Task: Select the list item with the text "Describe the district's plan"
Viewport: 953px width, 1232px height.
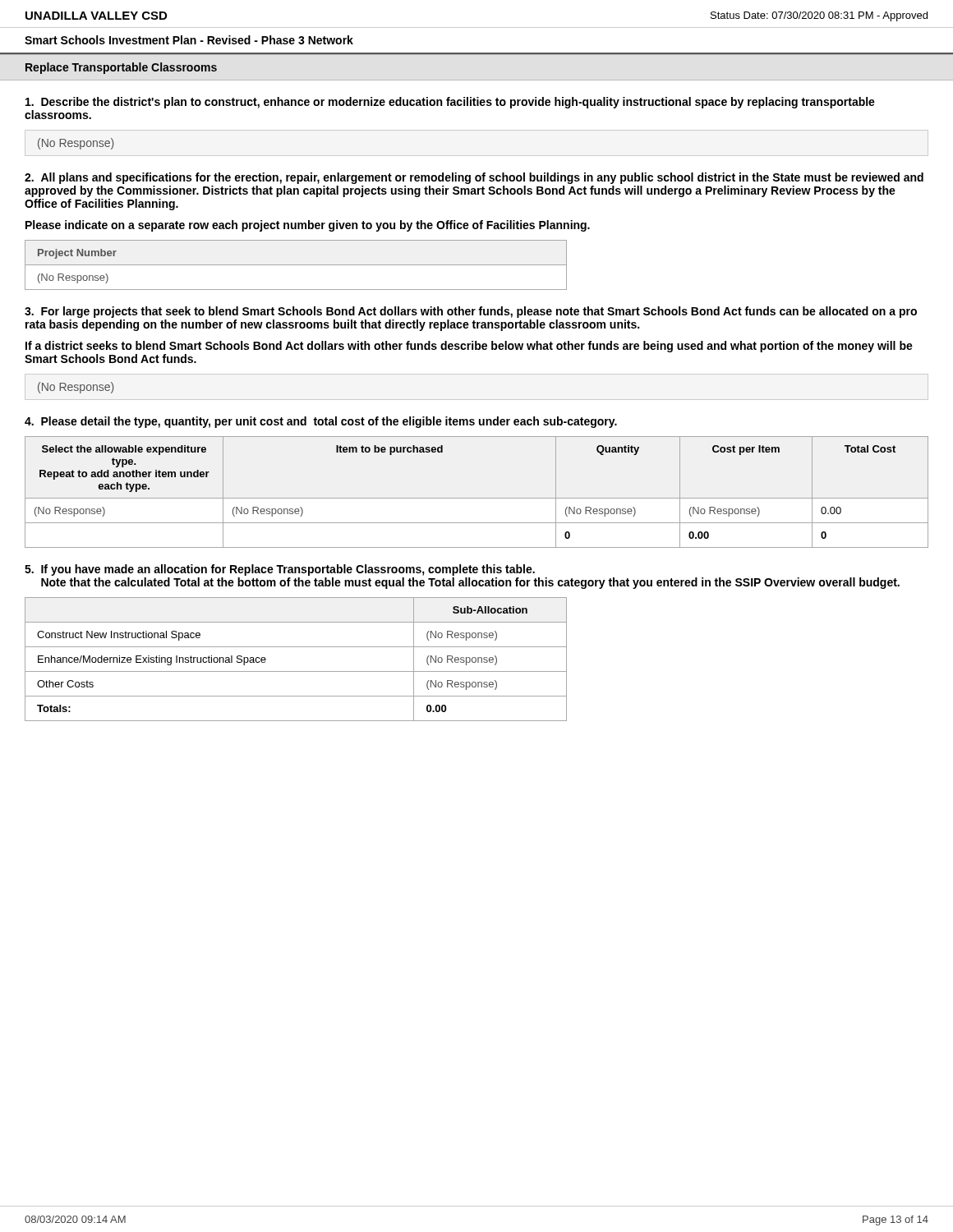Action: [476, 108]
